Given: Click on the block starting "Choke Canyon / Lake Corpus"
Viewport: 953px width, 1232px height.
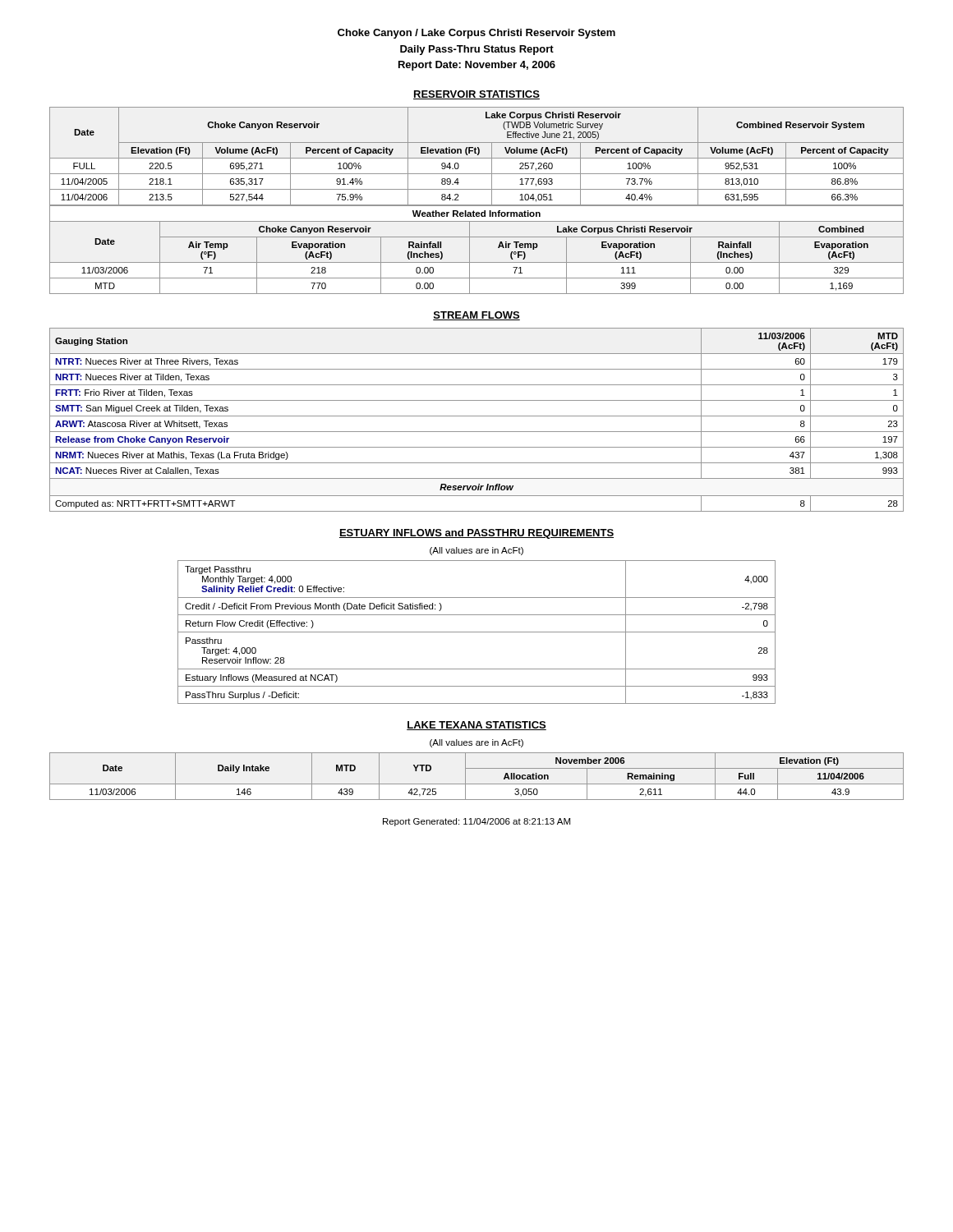Looking at the screenshot, I should click(x=476, y=48).
